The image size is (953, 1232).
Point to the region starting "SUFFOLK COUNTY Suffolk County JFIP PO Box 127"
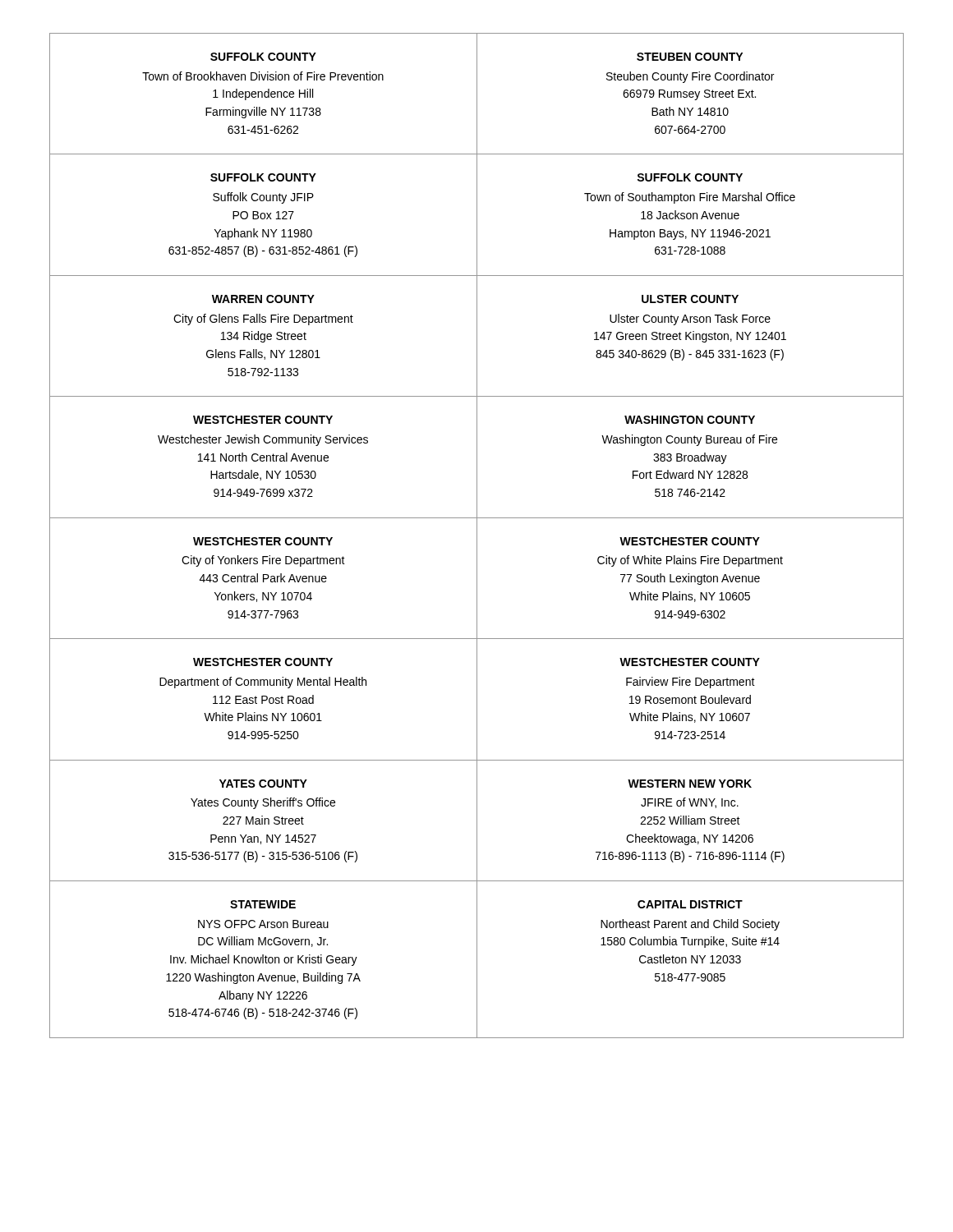coord(263,213)
